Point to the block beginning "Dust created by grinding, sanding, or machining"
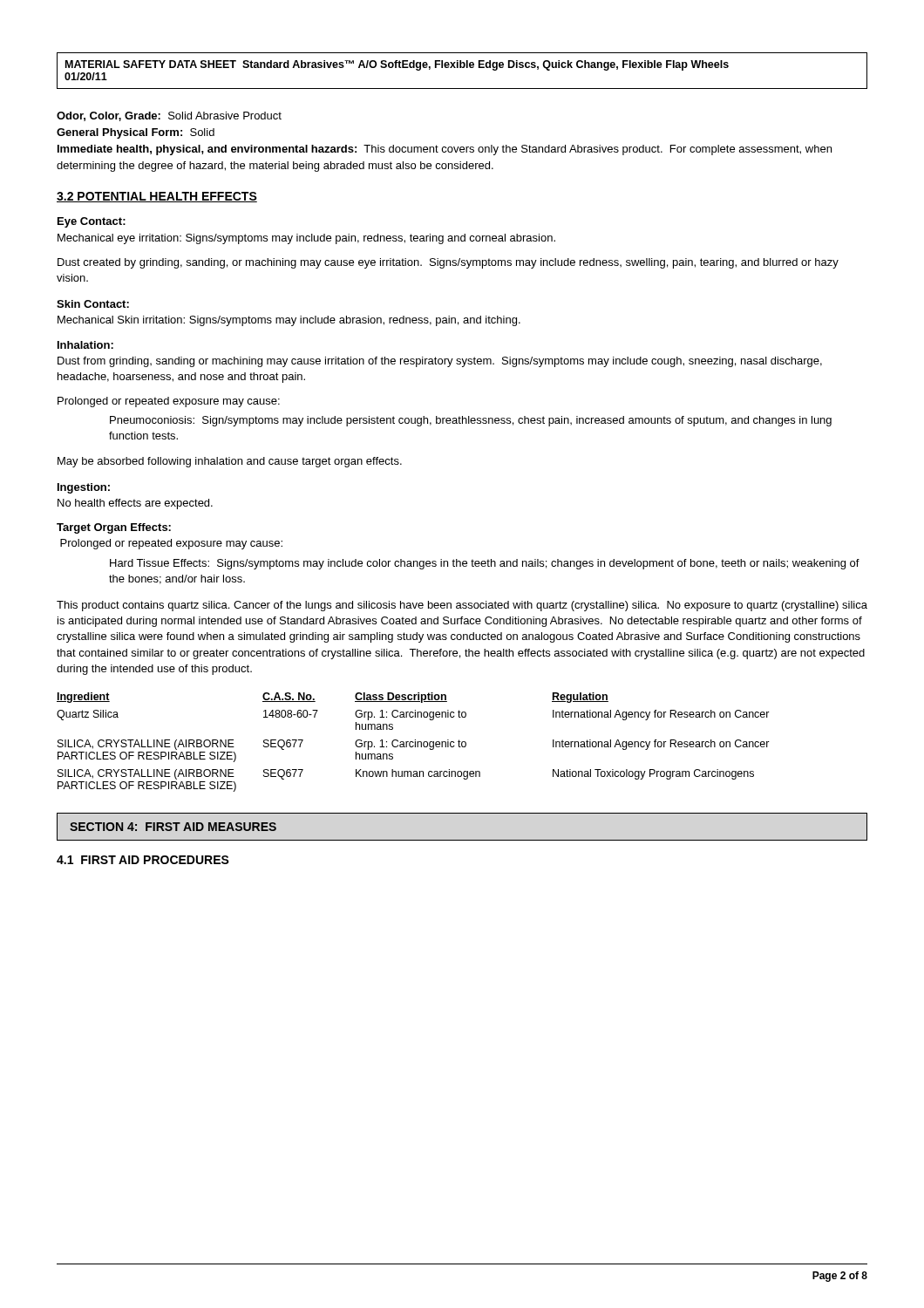Image resolution: width=924 pixels, height=1308 pixels. tap(447, 270)
